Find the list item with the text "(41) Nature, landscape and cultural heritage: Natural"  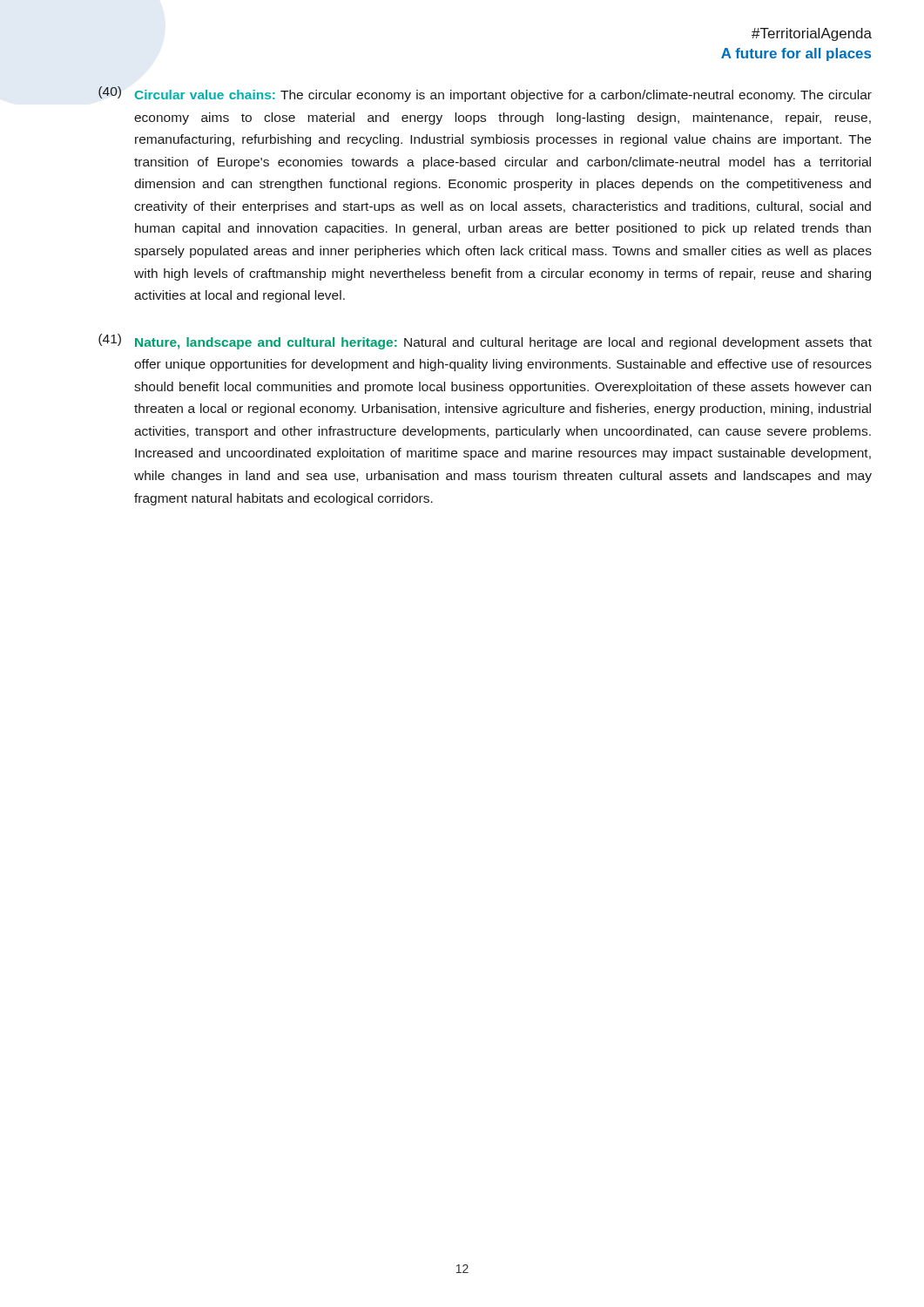467,420
